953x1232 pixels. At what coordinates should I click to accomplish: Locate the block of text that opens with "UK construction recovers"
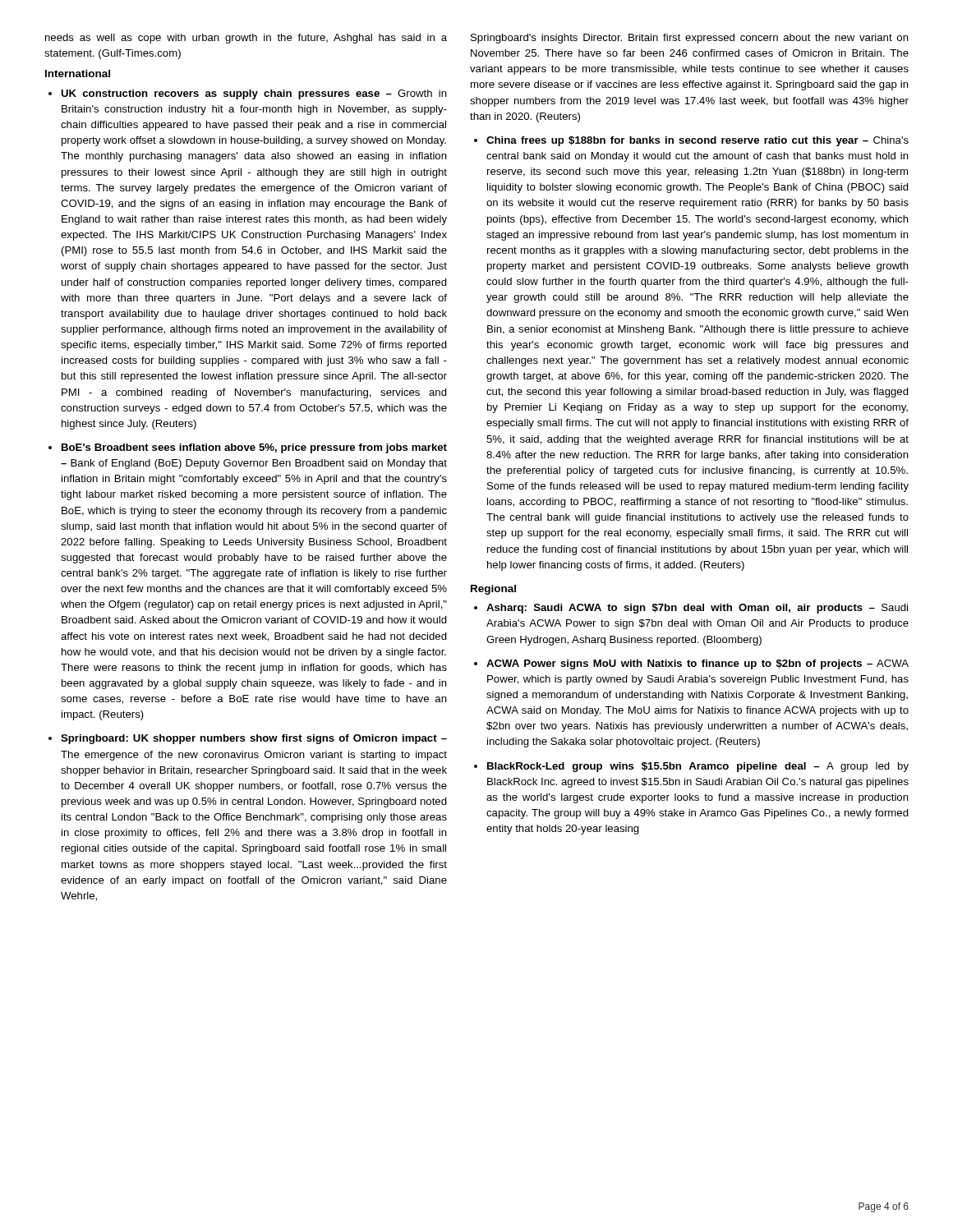254,258
